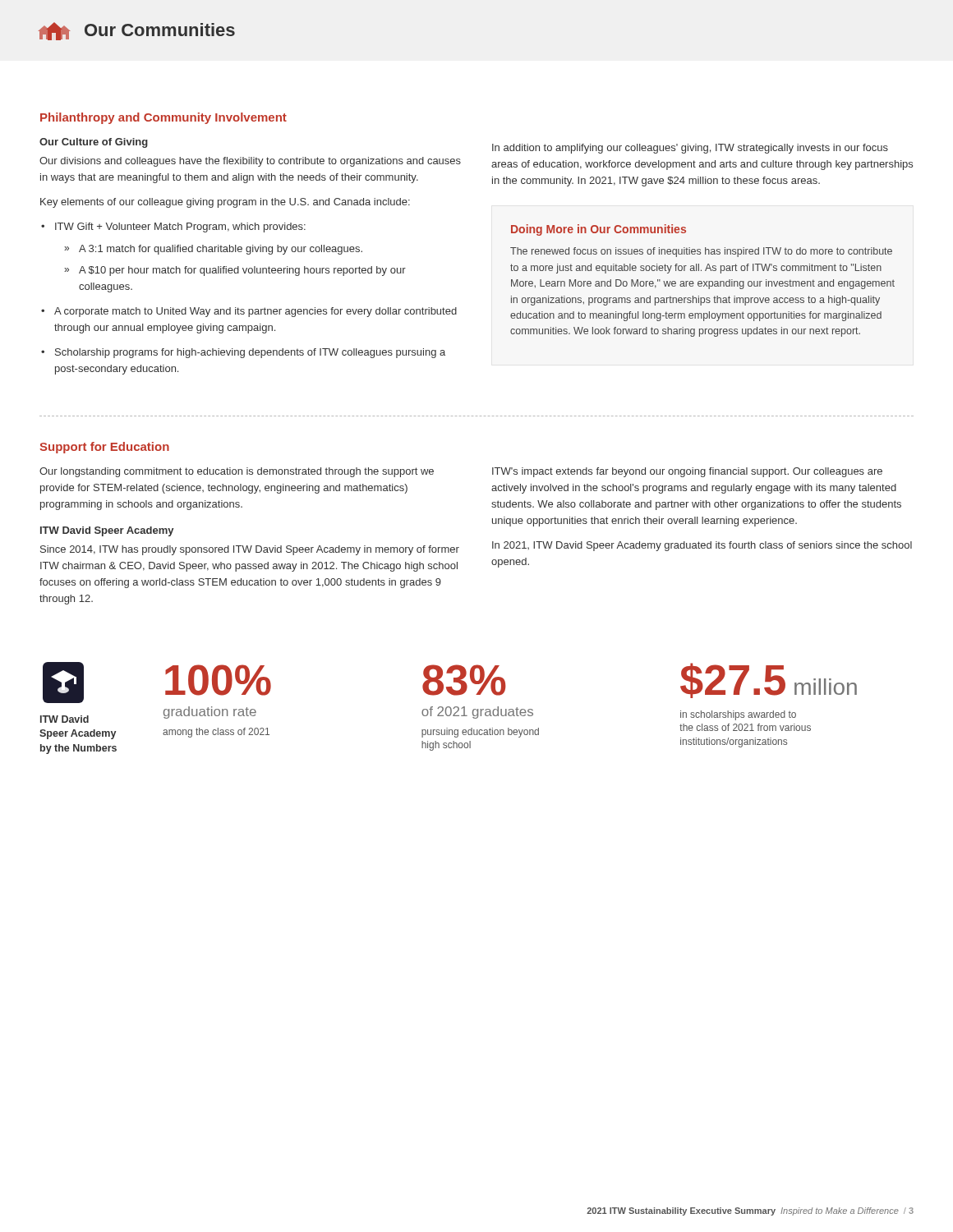Select the text block containing "In addition to amplifying our colleagues' giving, ITW"
Image resolution: width=953 pixels, height=1232 pixels.
coord(702,164)
